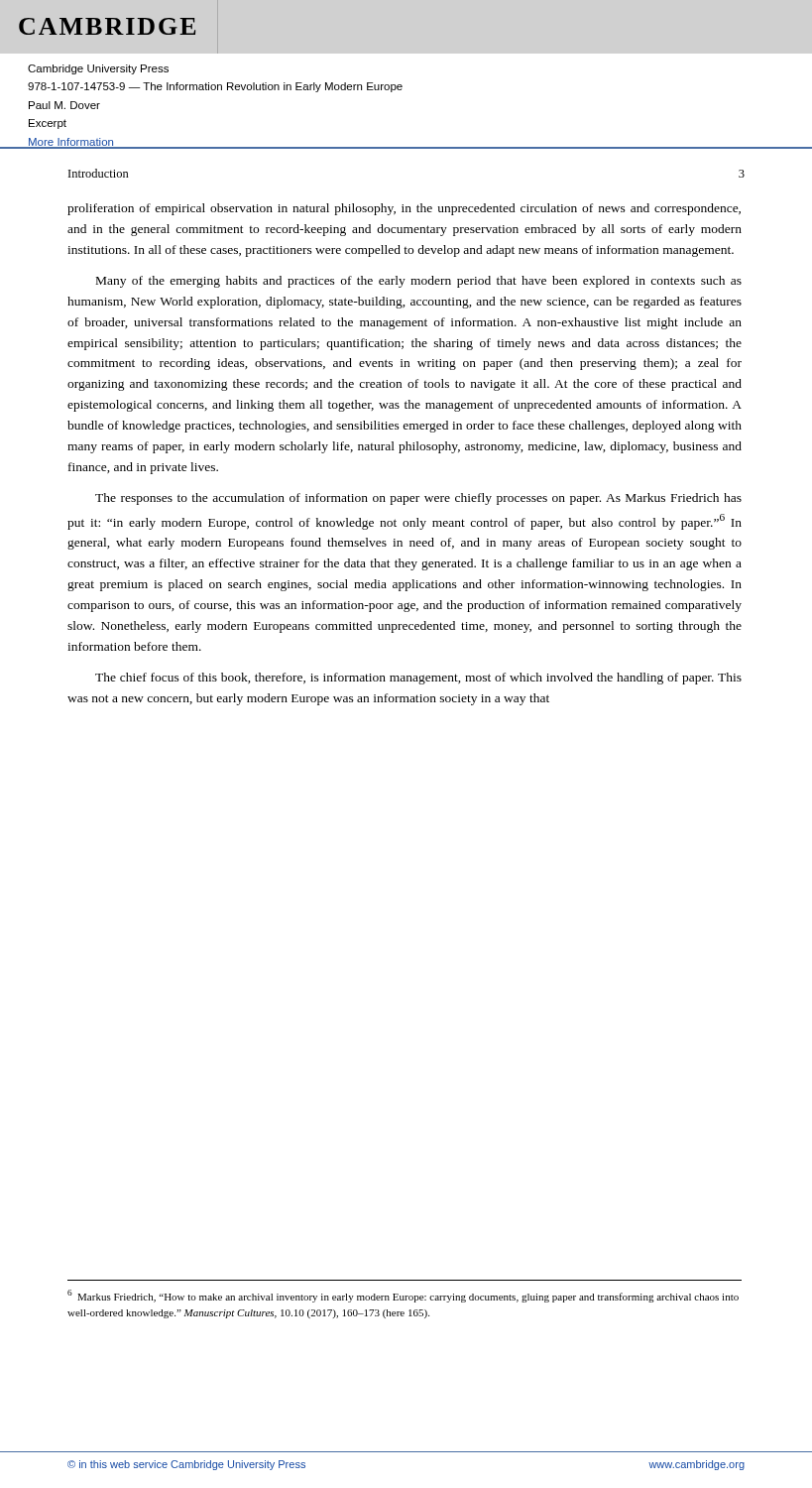Find the text block with the text "proliferation of empirical observation in"
Screen dimensions: 1488x812
tap(404, 230)
